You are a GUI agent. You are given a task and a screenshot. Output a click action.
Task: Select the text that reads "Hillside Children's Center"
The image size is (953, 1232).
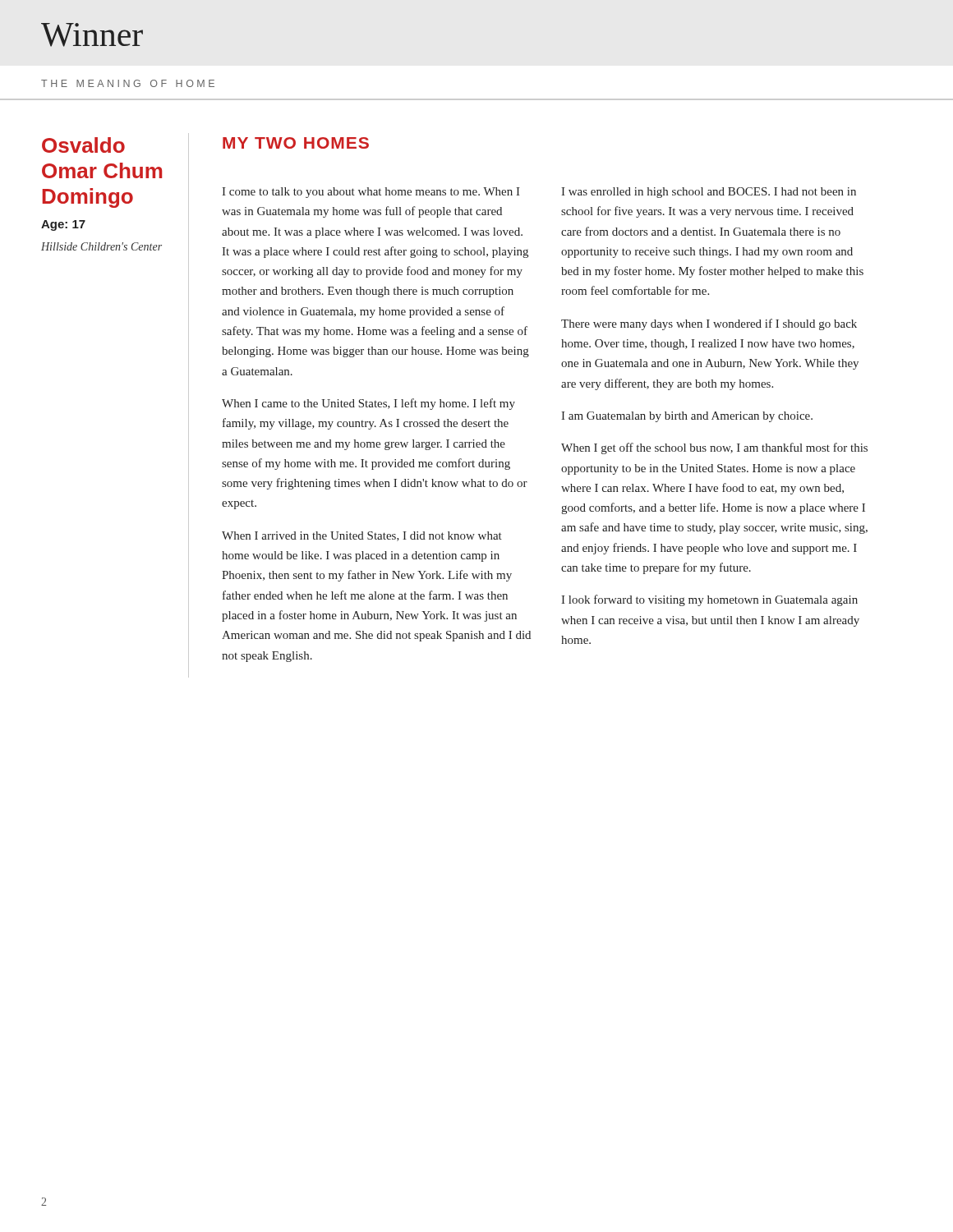[101, 246]
